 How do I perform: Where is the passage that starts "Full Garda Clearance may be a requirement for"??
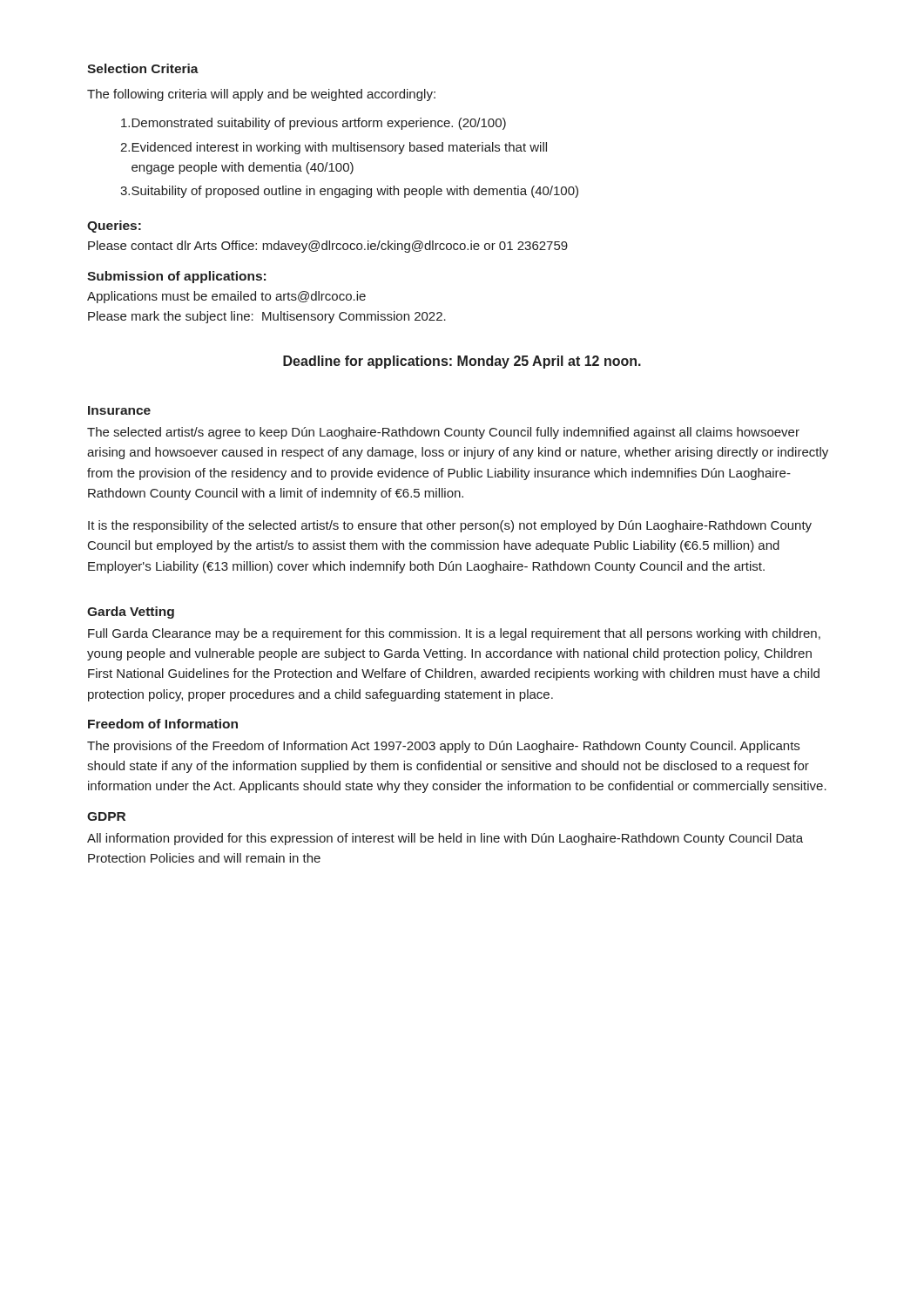point(454,663)
